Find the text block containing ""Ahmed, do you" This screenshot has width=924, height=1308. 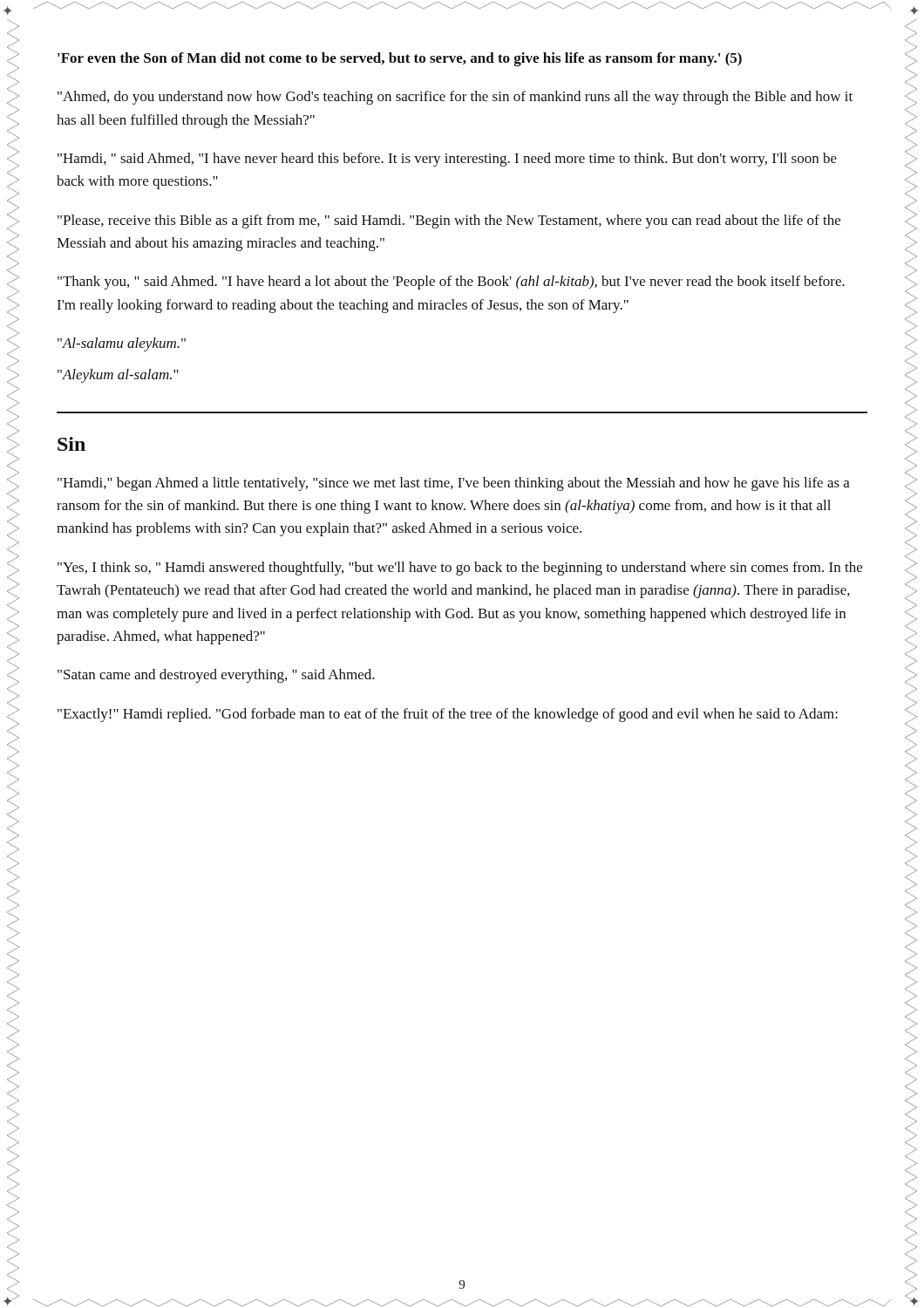[x=455, y=108]
